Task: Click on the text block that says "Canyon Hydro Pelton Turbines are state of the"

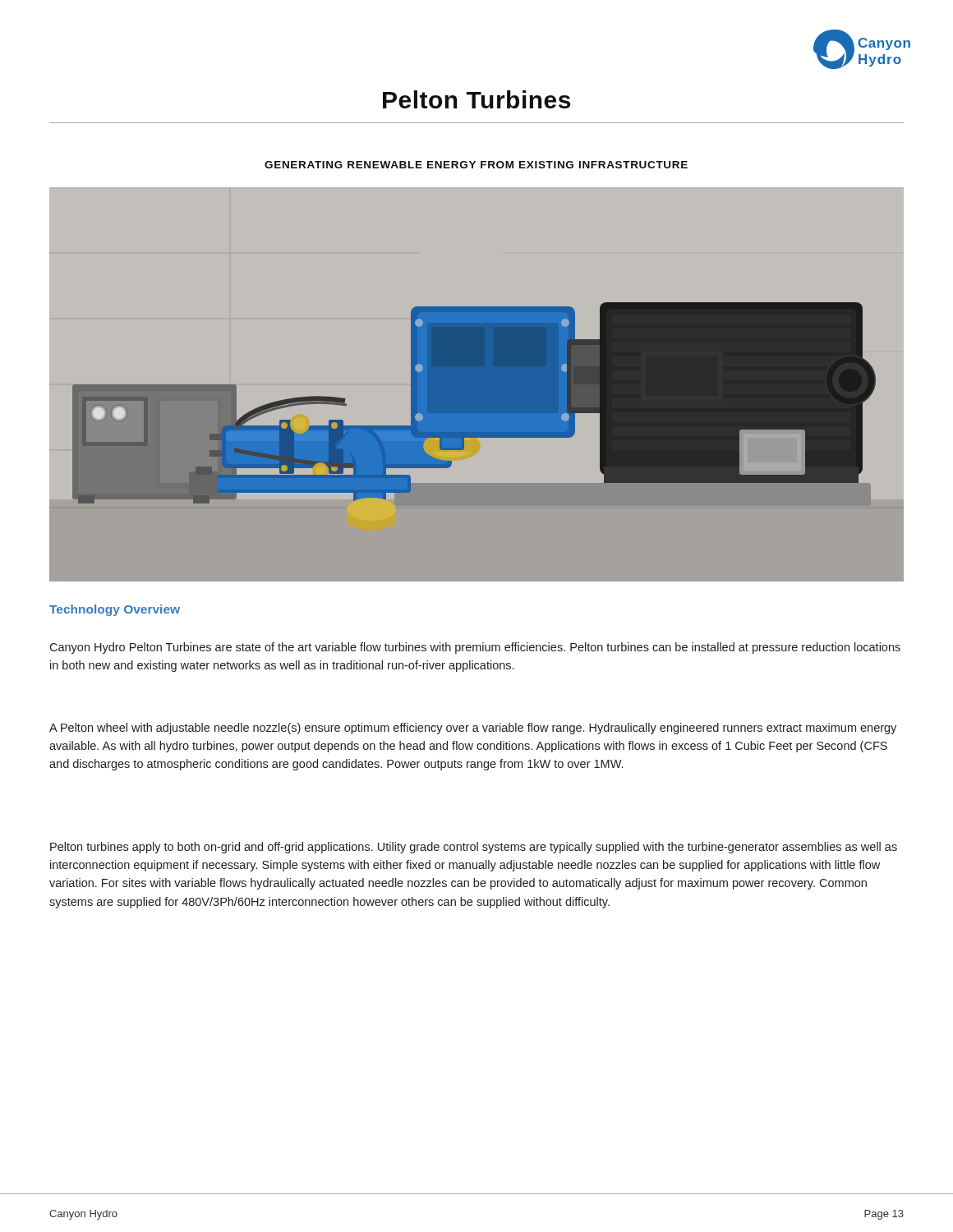Action: 476,656
